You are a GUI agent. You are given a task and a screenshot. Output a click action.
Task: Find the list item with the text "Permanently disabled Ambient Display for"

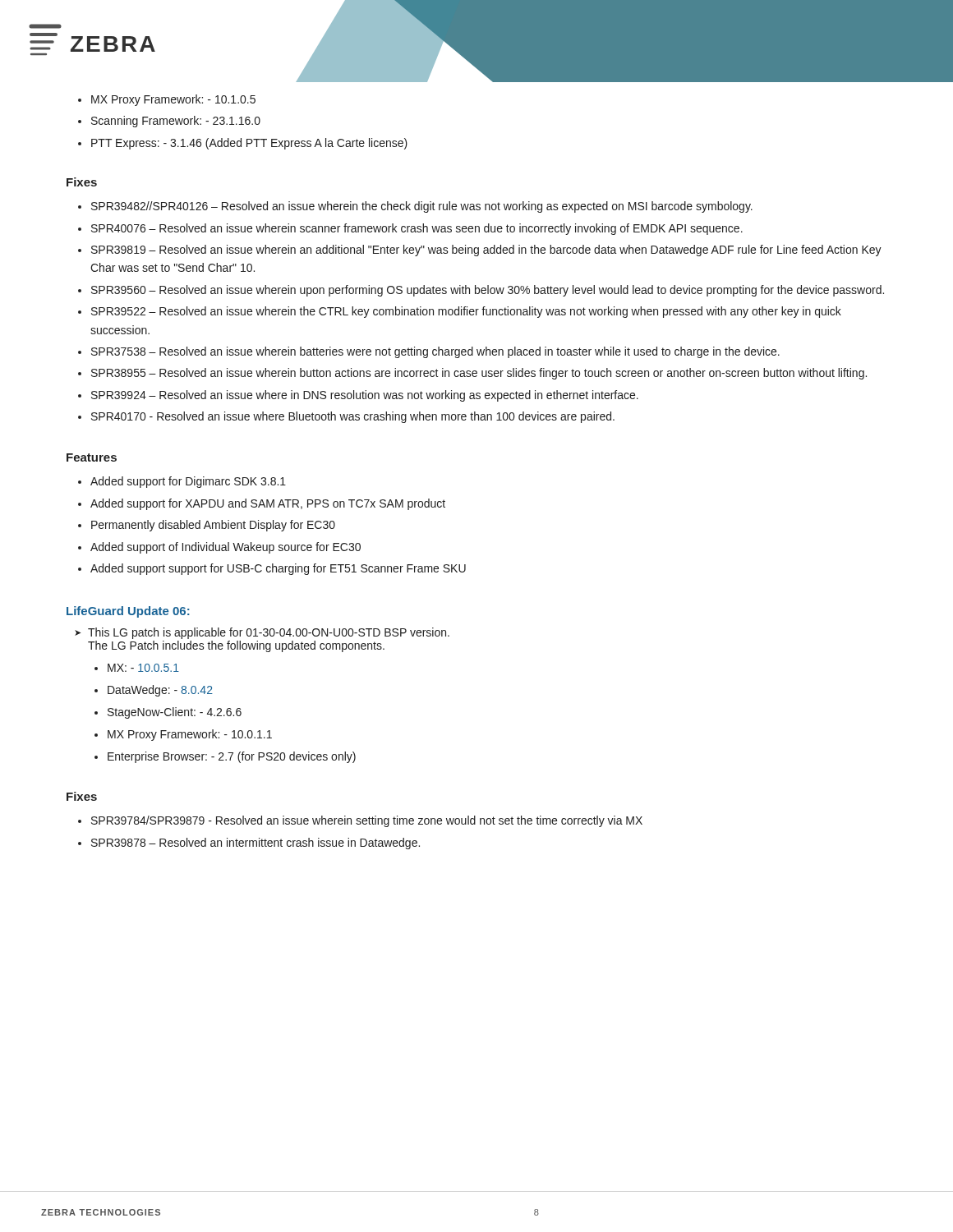pos(213,525)
